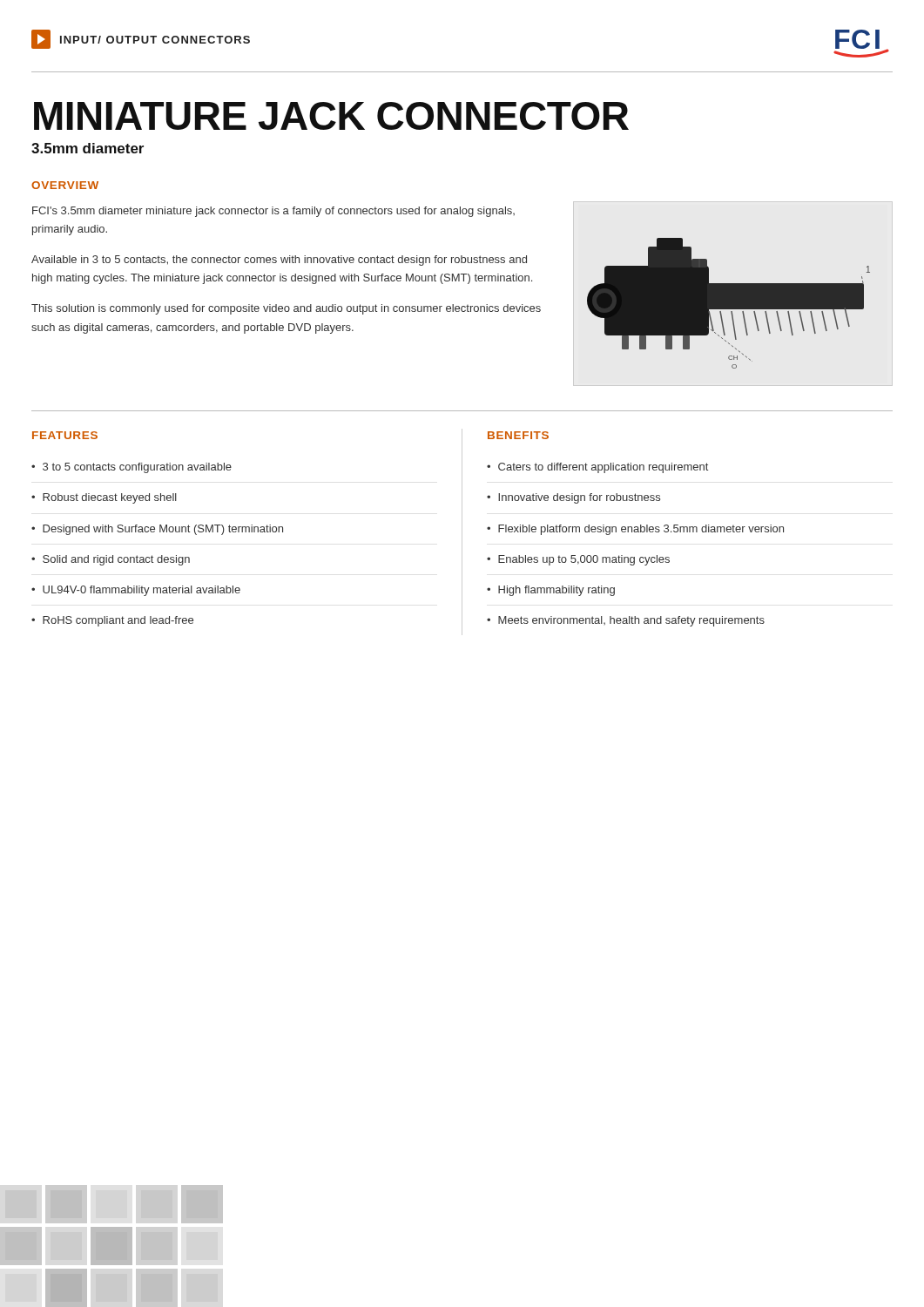The image size is (924, 1307).
Task: Select the list item that reads "•Flexible platform design enables 3.5mm"
Action: [636, 529]
